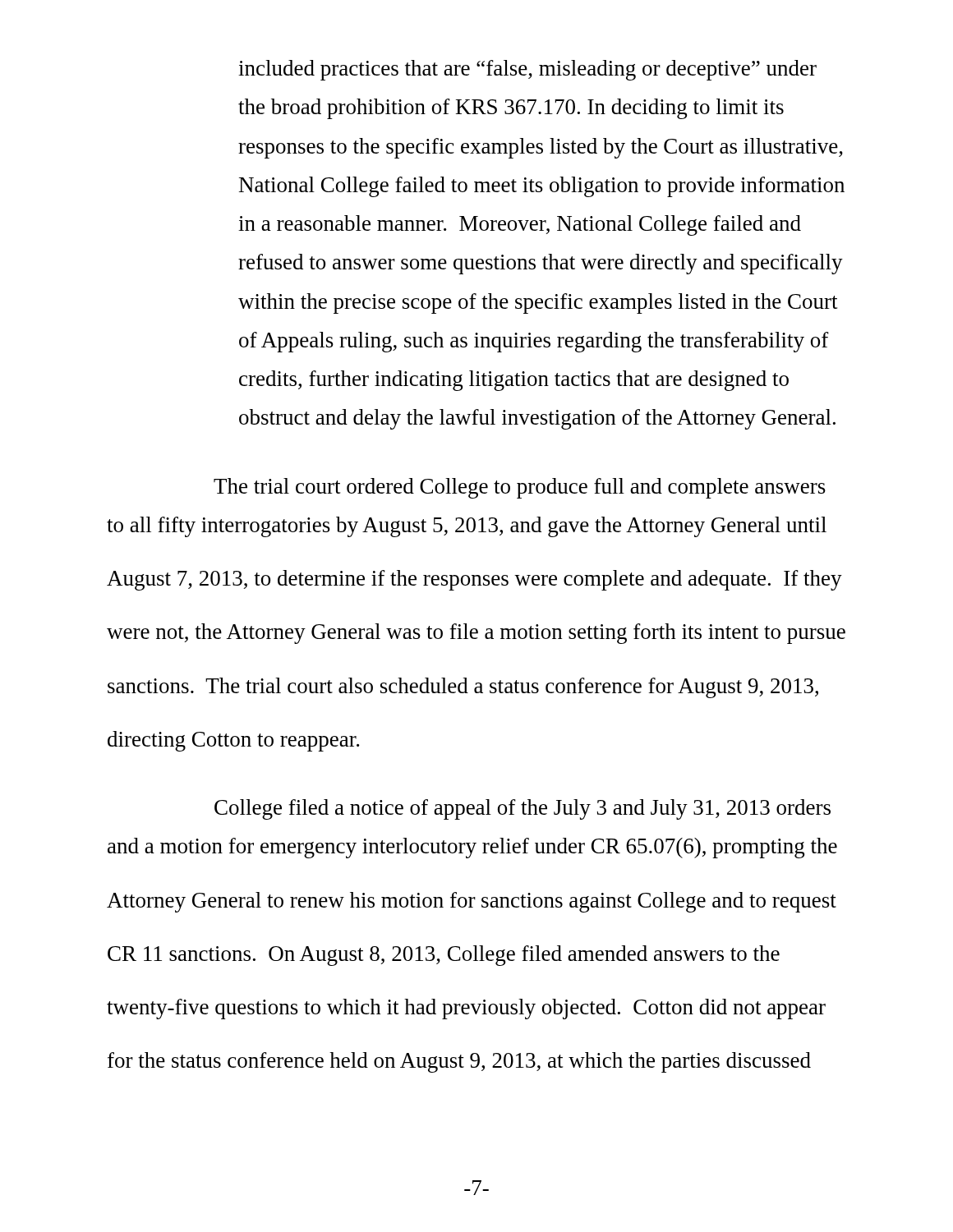Click on the element starting "and a motion for emergency interlocutory"
The image size is (953, 1232).
tap(472, 846)
